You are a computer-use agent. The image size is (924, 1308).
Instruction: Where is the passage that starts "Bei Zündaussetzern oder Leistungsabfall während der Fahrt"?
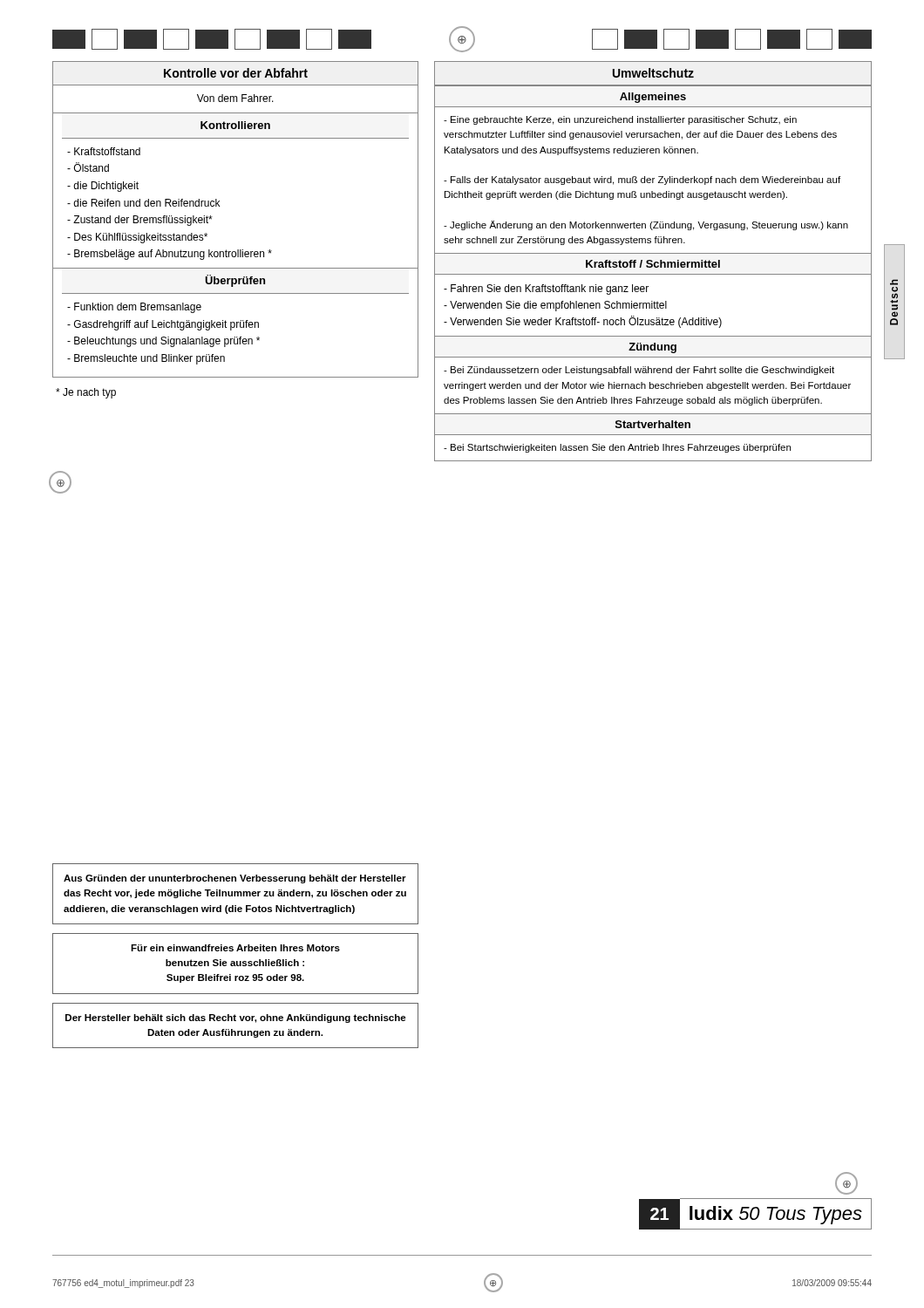[x=647, y=385]
